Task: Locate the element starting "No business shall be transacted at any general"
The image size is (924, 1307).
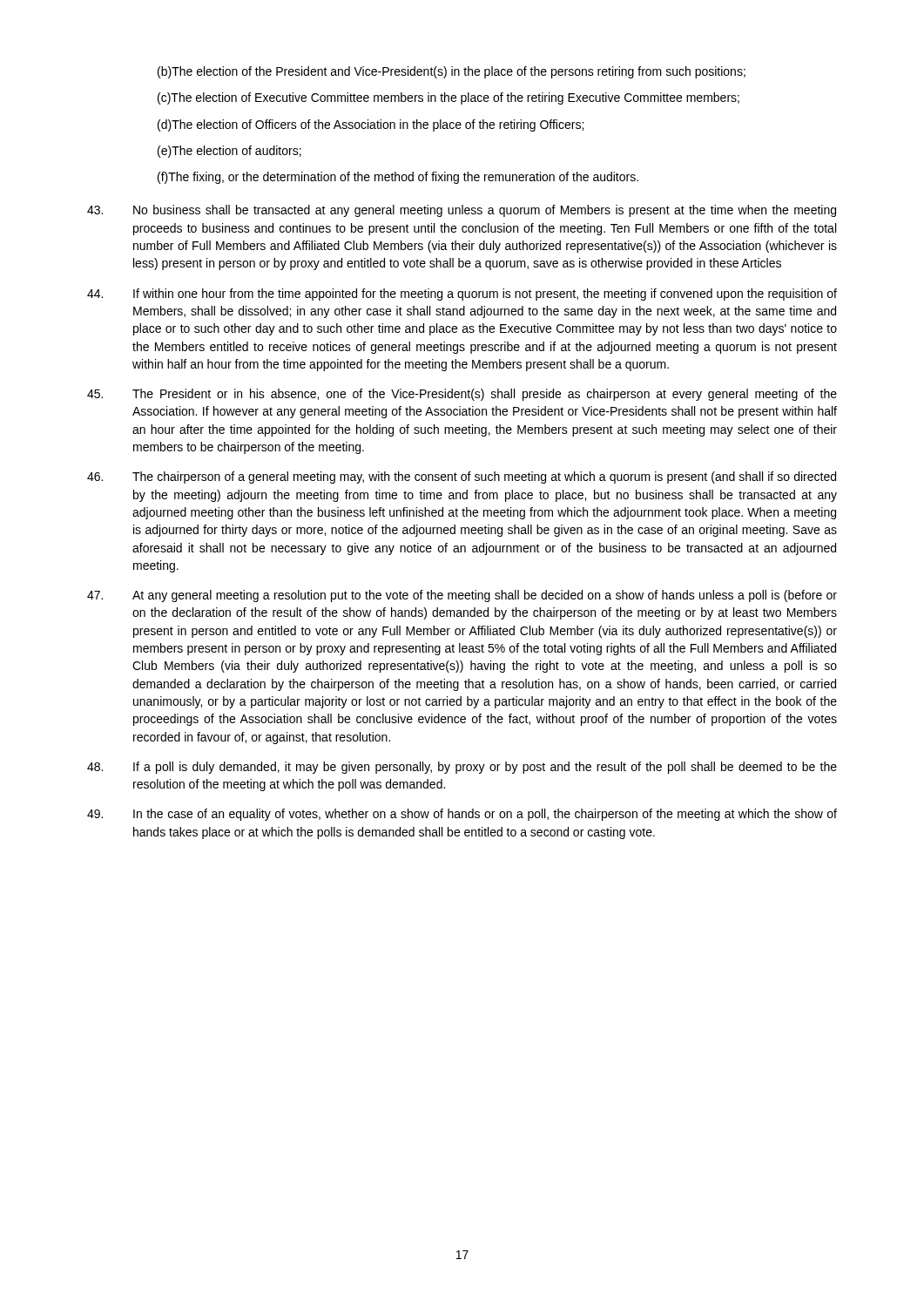Action: [x=462, y=237]
